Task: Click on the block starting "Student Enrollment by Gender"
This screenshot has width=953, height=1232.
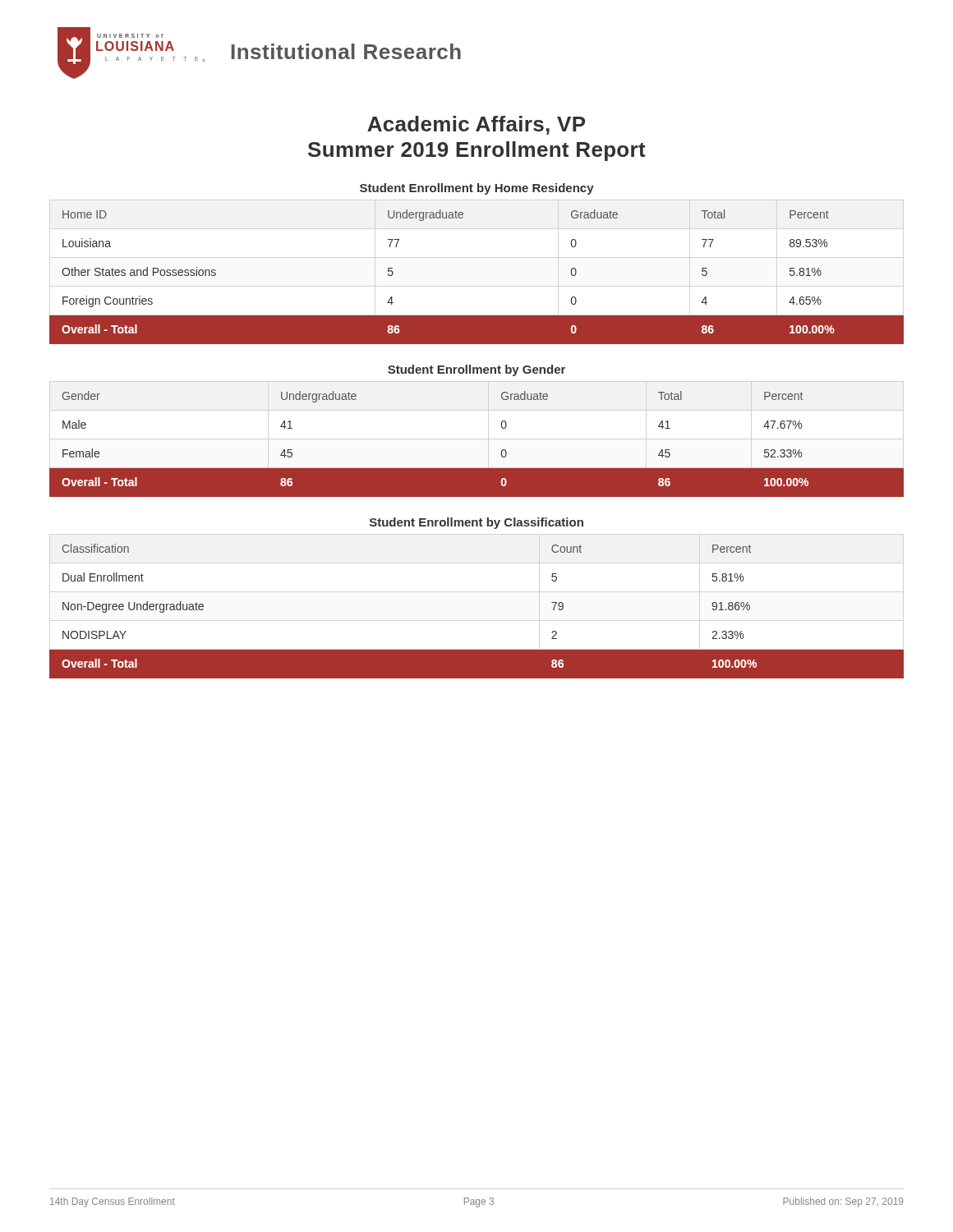Action: (x=476, y=369)
